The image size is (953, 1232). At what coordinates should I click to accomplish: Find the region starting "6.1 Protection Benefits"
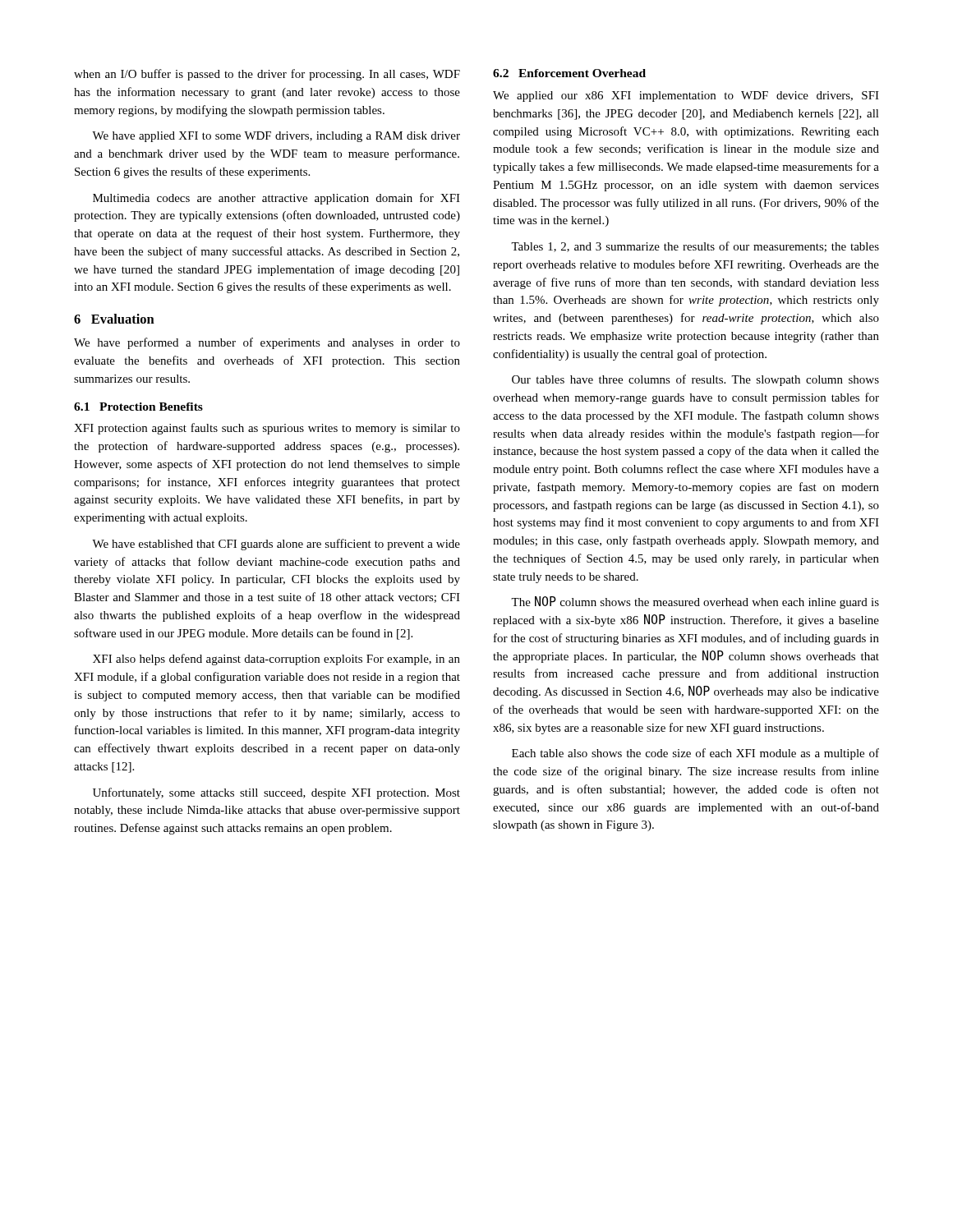point(138,406)
